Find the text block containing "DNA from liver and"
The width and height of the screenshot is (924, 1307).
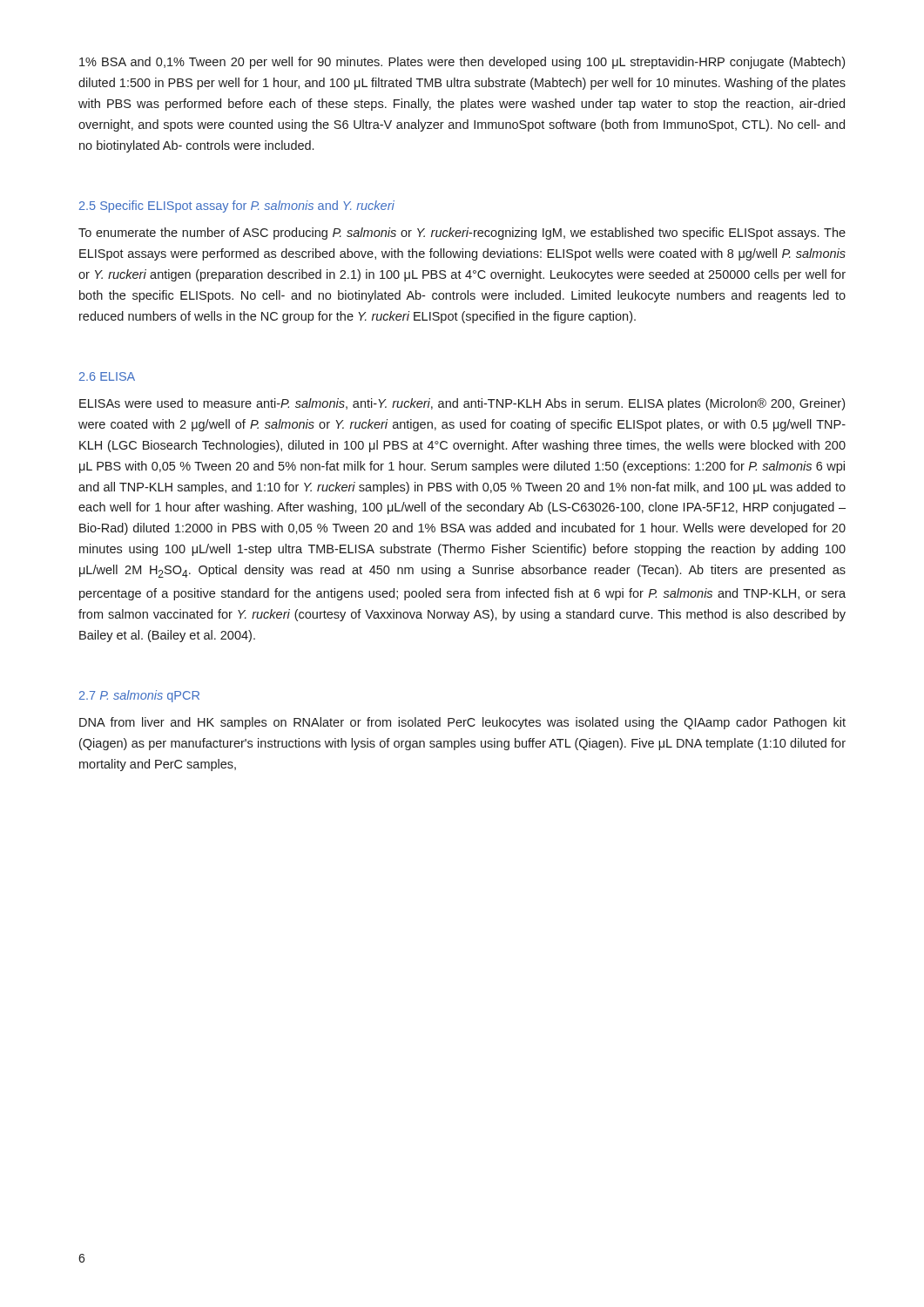[x=462, y=743]
